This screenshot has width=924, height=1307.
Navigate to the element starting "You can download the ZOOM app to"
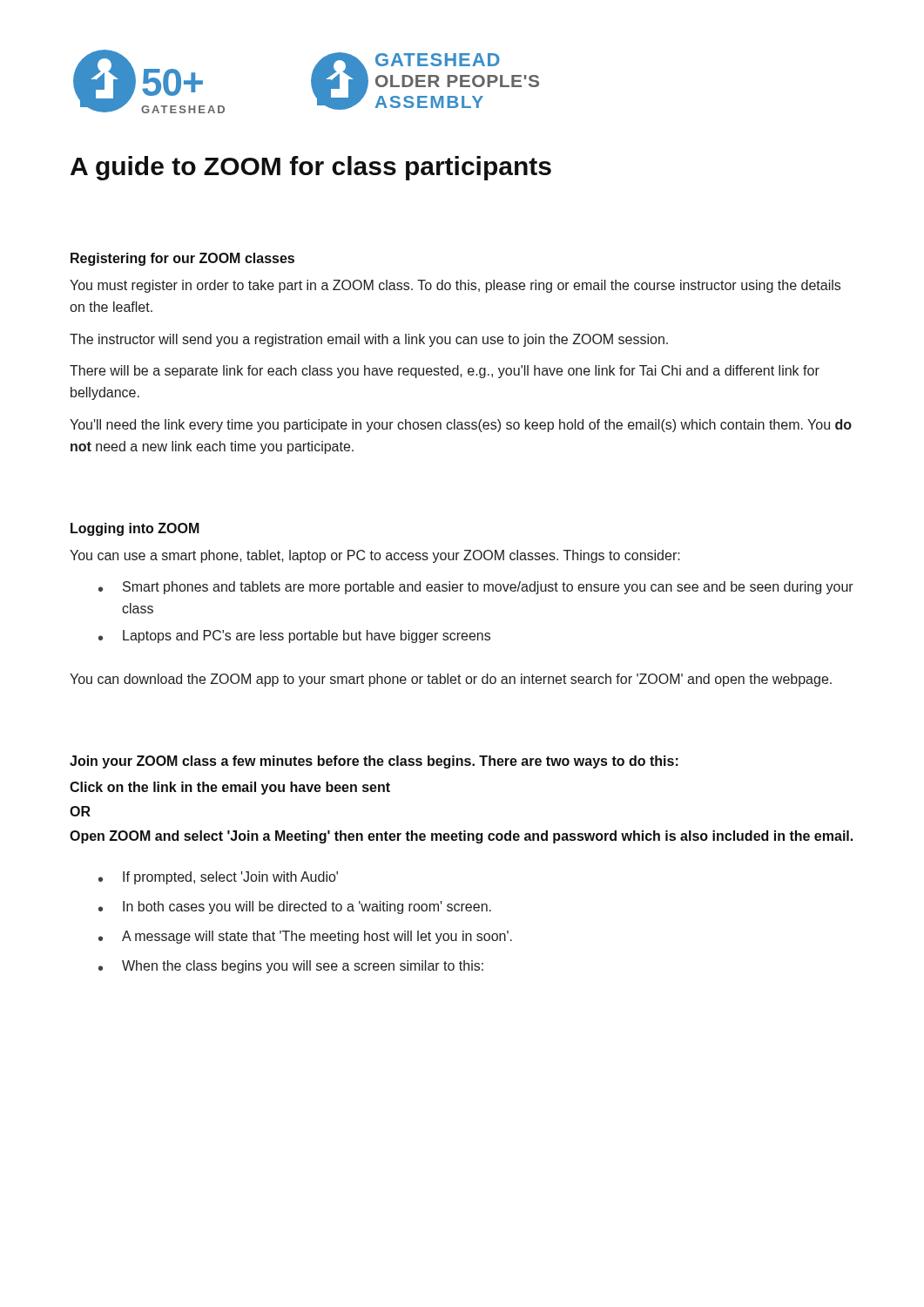point(451,679)
